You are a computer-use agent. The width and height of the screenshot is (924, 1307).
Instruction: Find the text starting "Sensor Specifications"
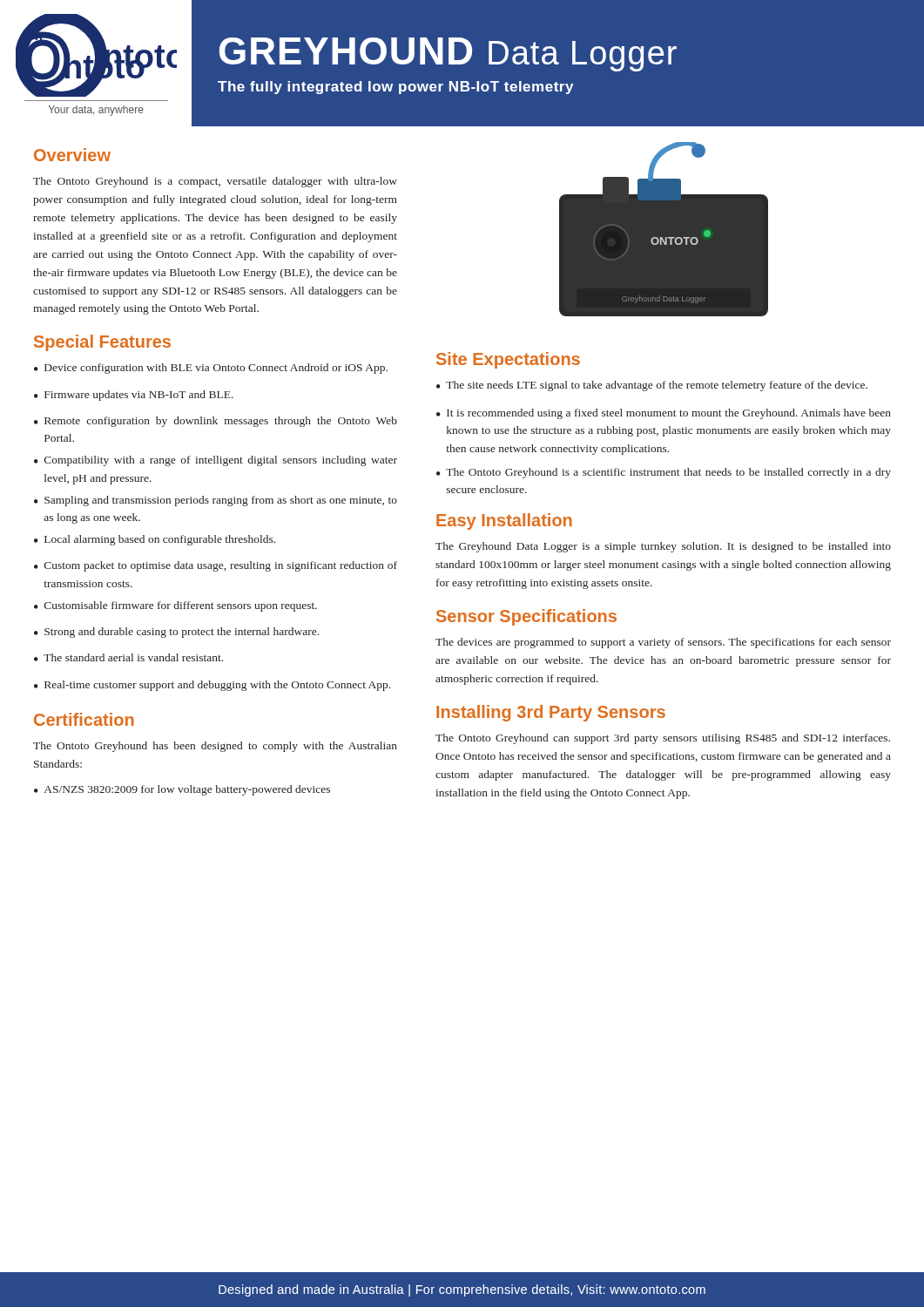(x=526, y=616)
